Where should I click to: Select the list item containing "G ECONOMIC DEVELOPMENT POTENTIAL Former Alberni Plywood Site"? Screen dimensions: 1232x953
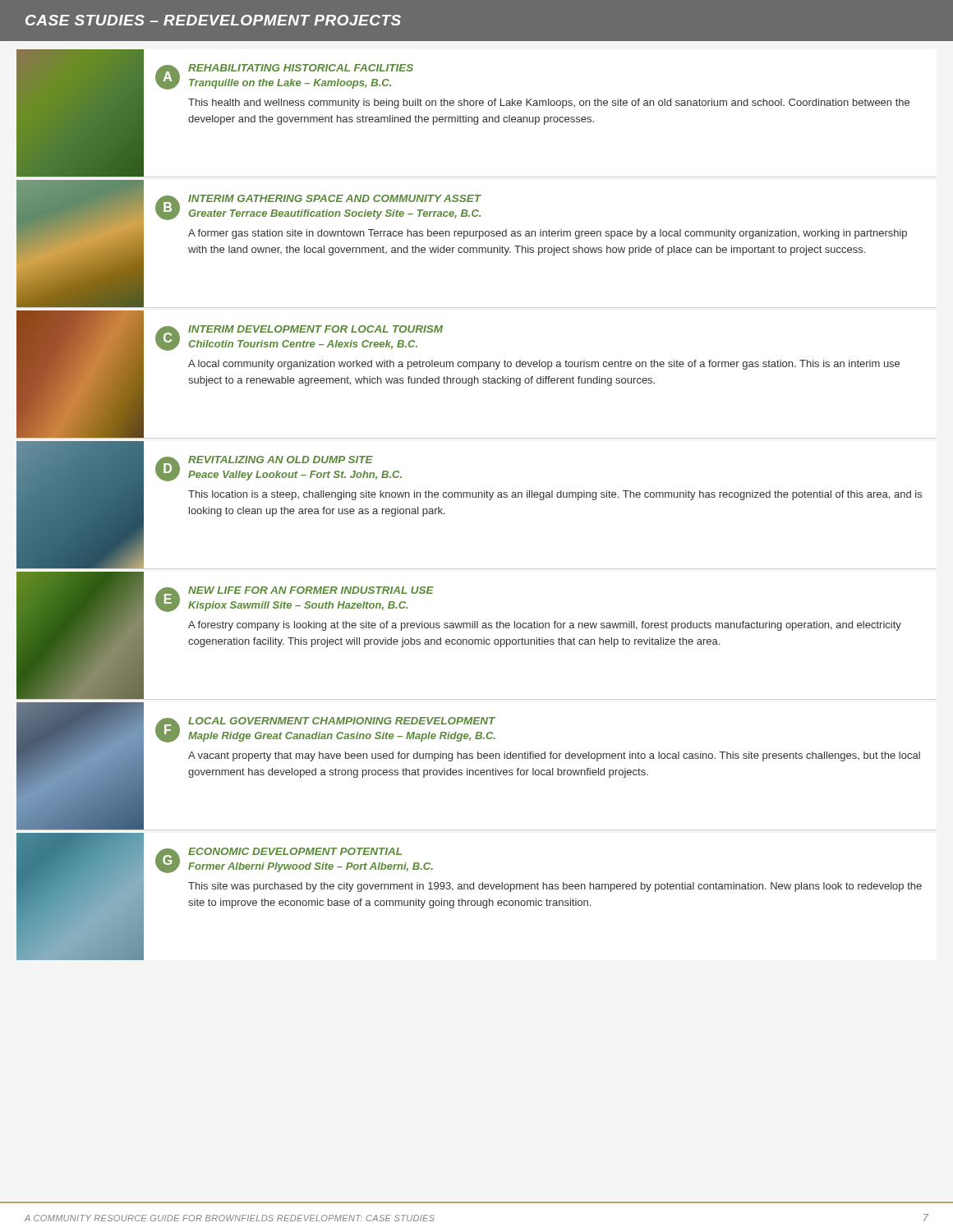coord(476,896)
